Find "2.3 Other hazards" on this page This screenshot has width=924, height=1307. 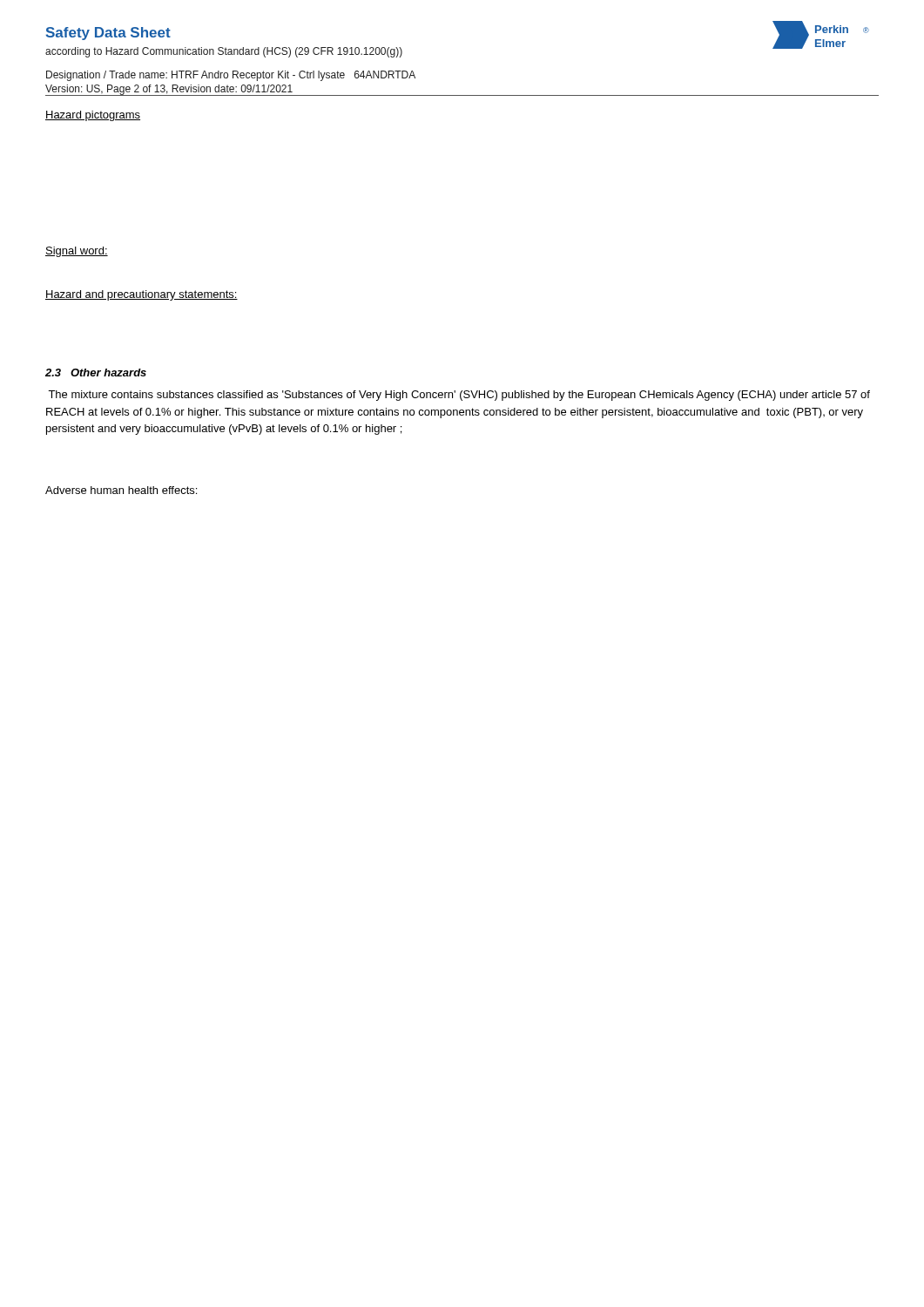(x=96, y=372)
